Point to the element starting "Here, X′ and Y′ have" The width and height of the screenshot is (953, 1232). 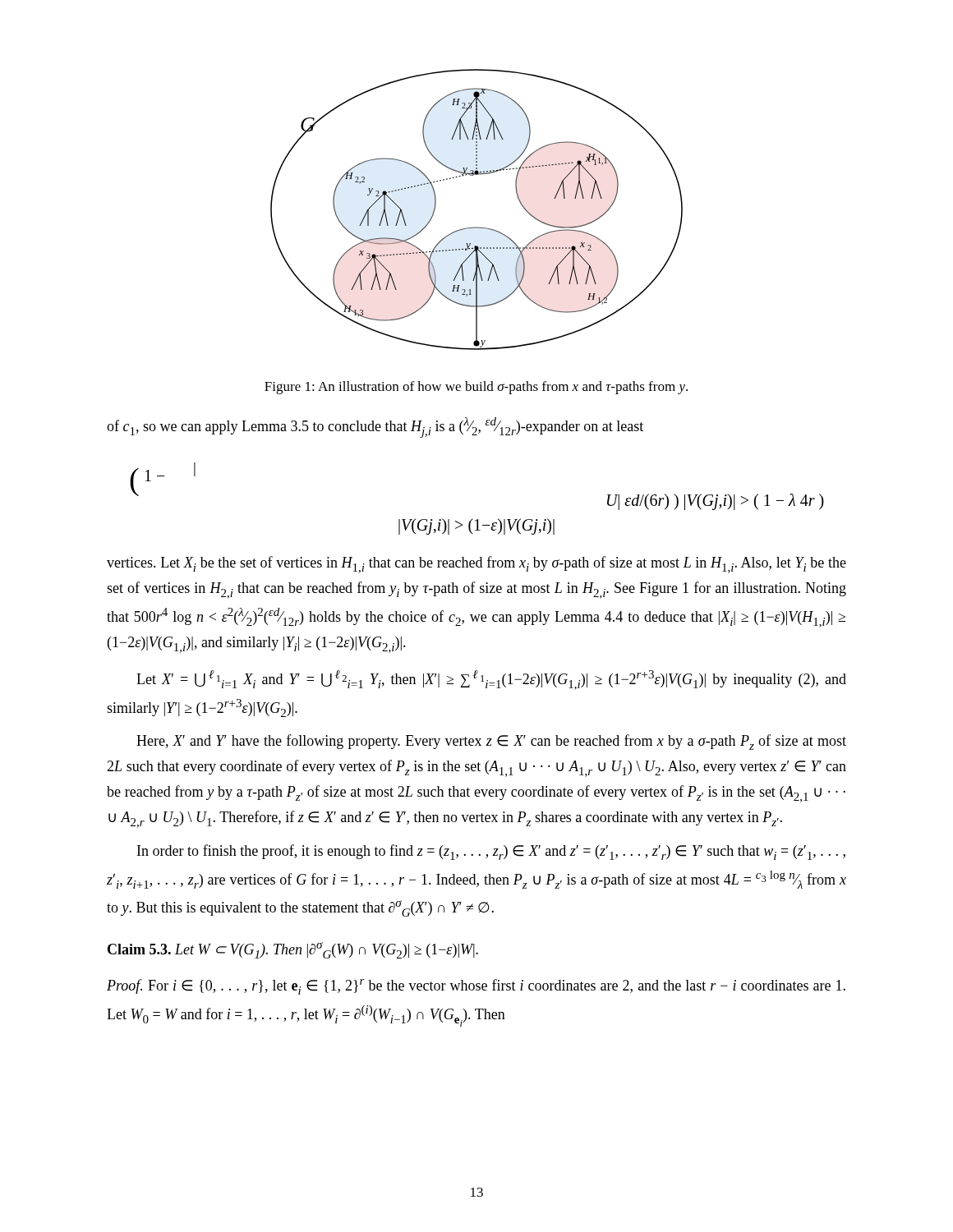476,781
